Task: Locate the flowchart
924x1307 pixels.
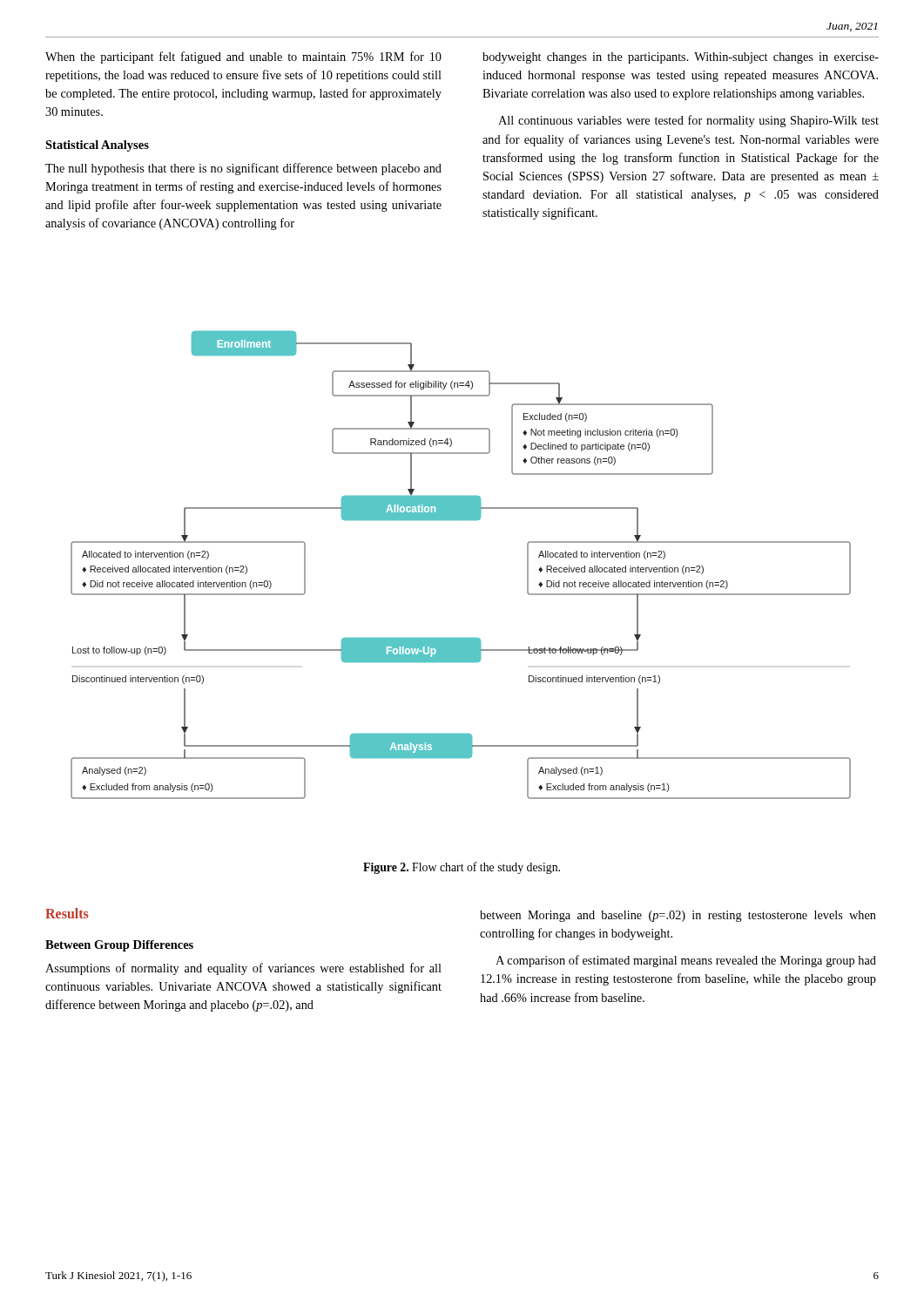Action: click(462, 594)
